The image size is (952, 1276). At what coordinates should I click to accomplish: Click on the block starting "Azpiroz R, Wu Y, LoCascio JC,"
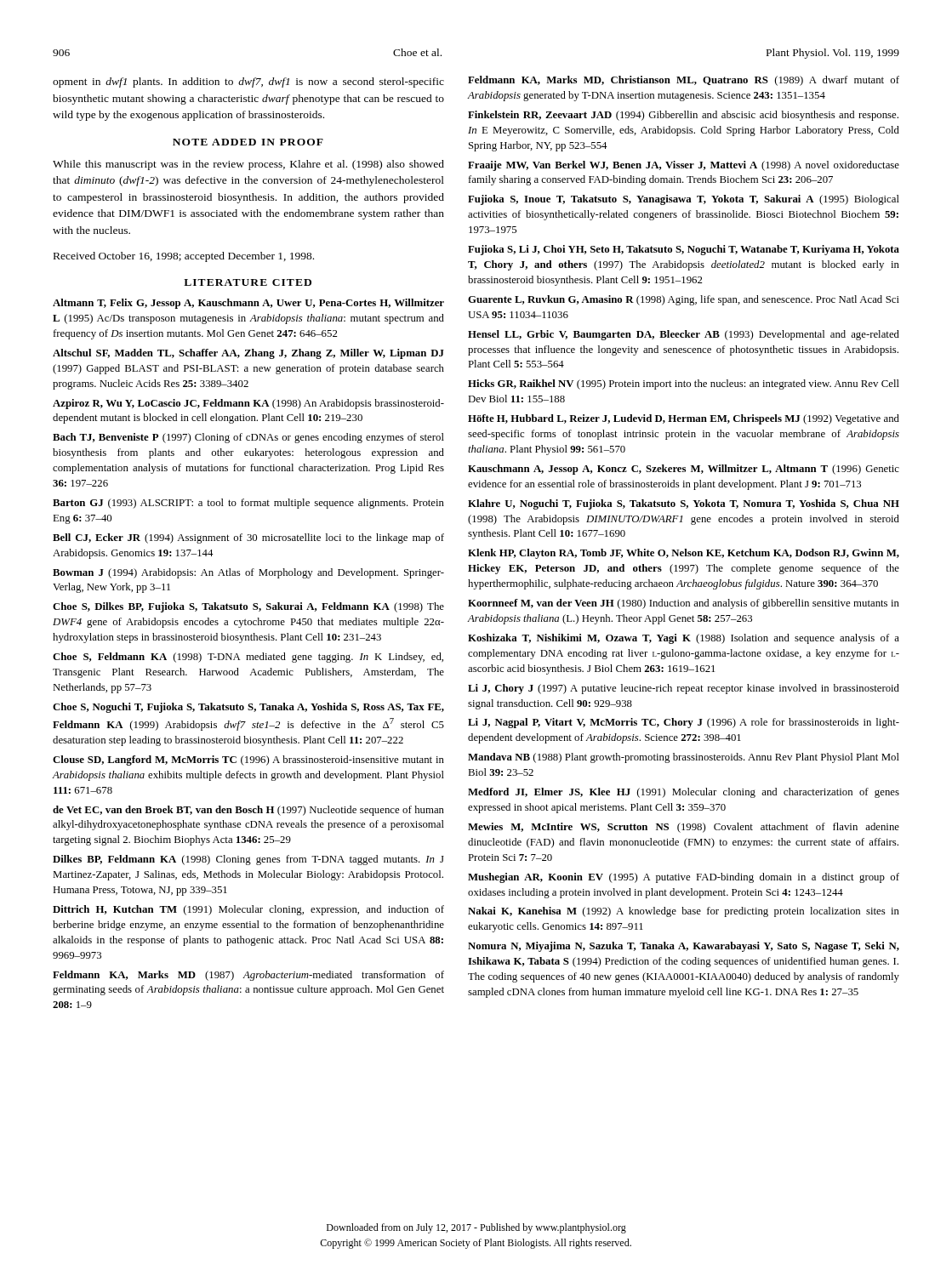[248, 410]
